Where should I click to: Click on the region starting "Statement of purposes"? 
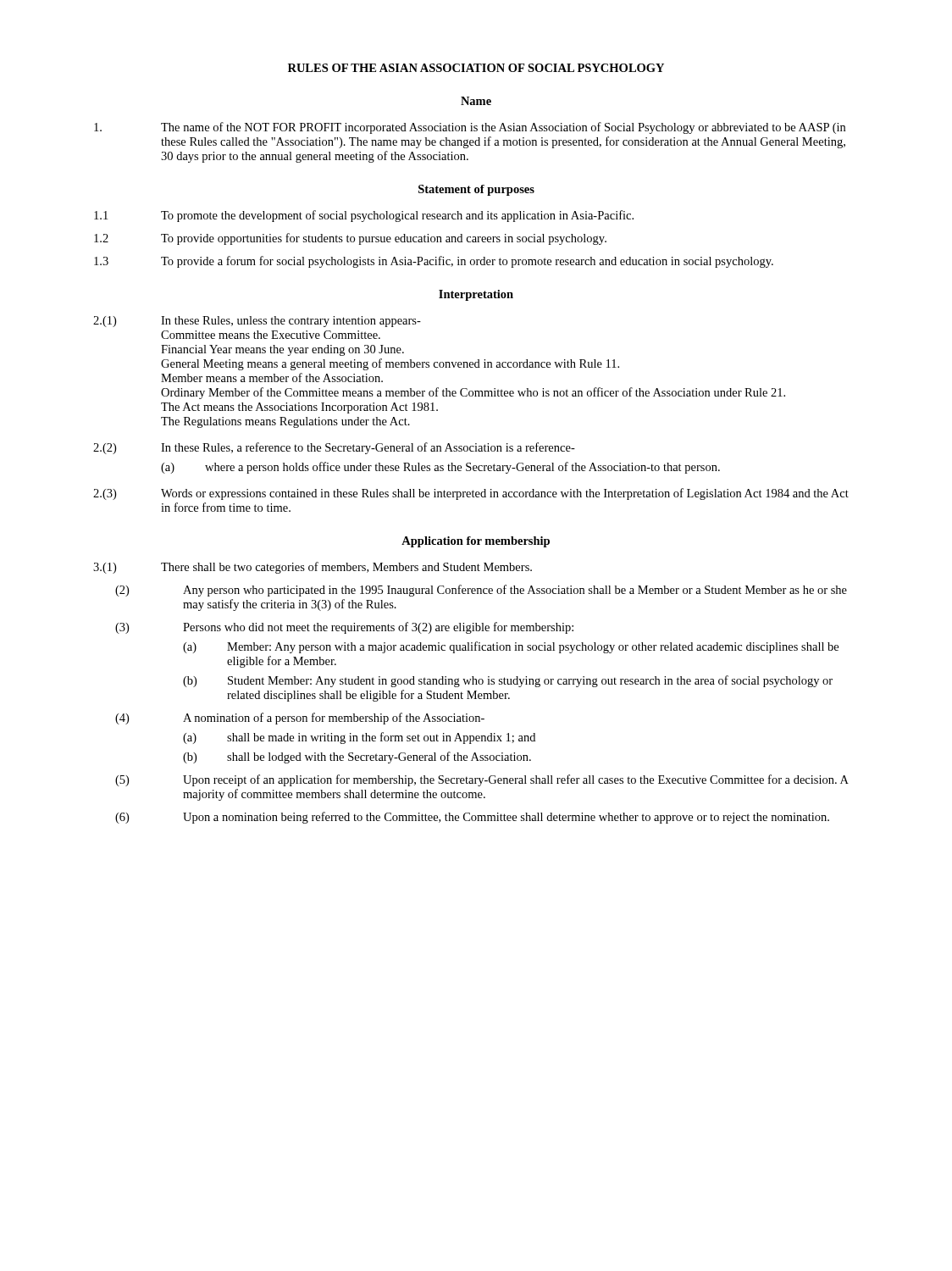tap(476, 189)
